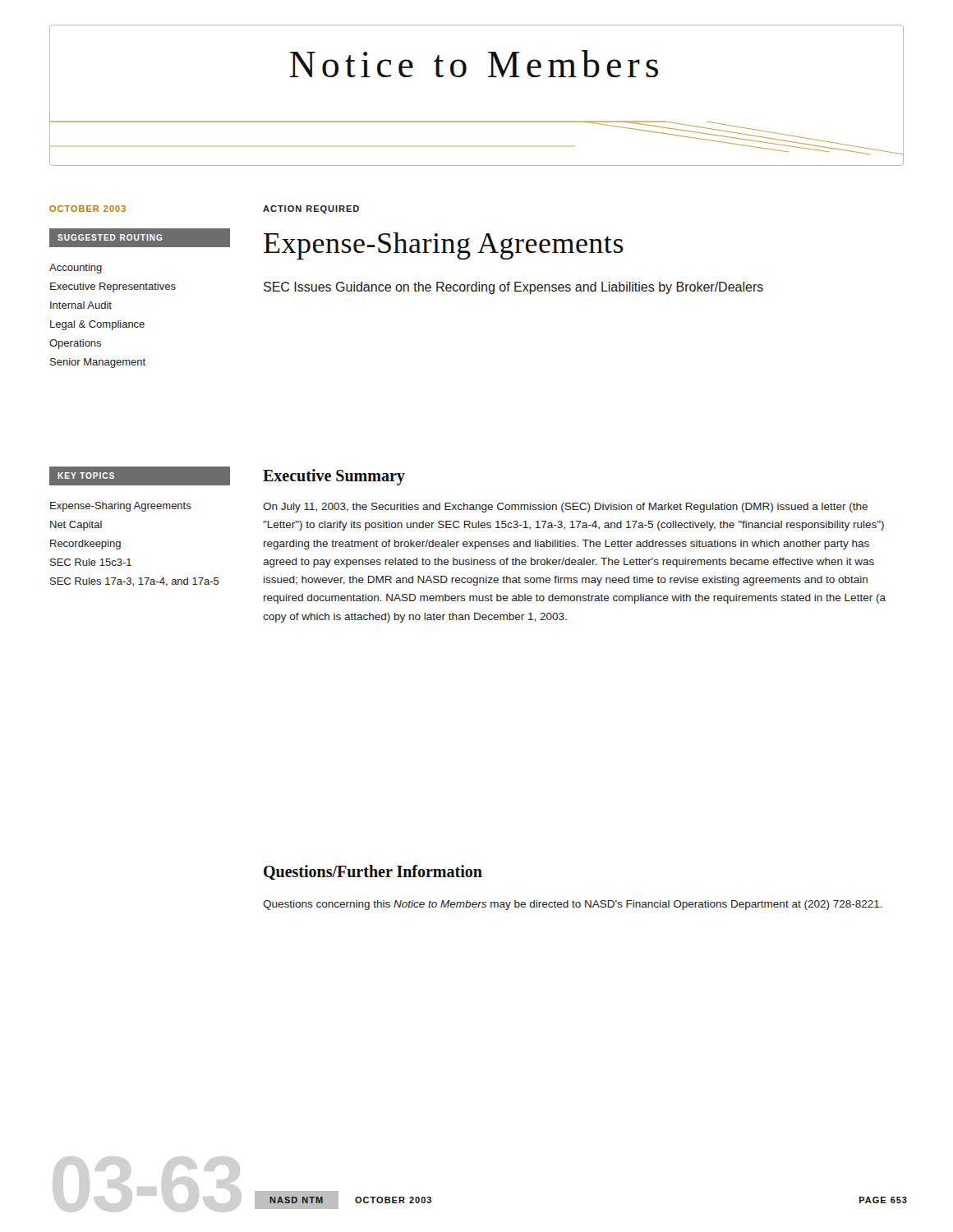Click on the region starting "SUGGESTED ROUTING"
This screenshot has height=1232, width=953.
pos(110,238)
